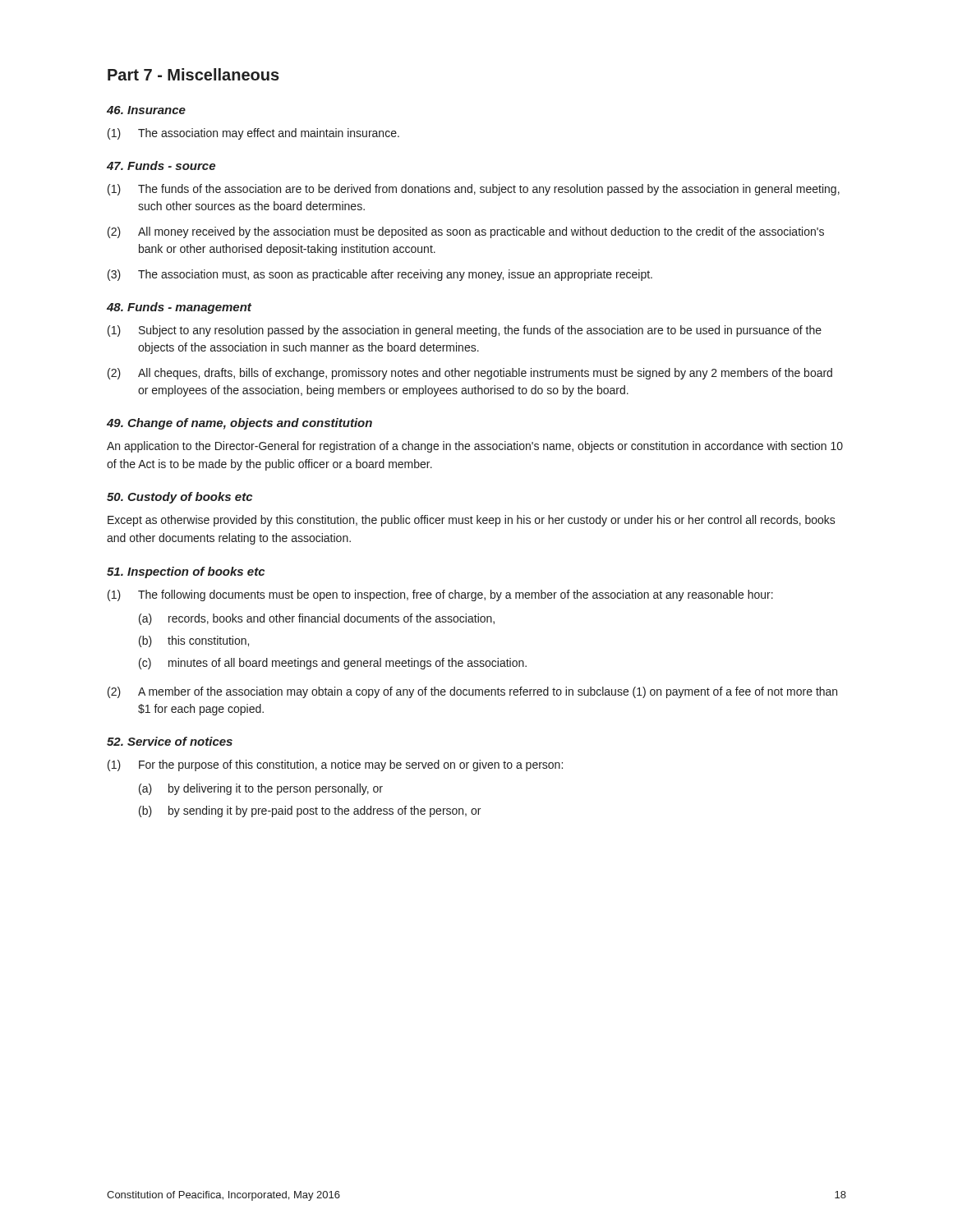Point to the text block starting "46. Insurance"
The height and width of the screenshot is (1232, 953).
pyautogui.click(x=146, y=110)
